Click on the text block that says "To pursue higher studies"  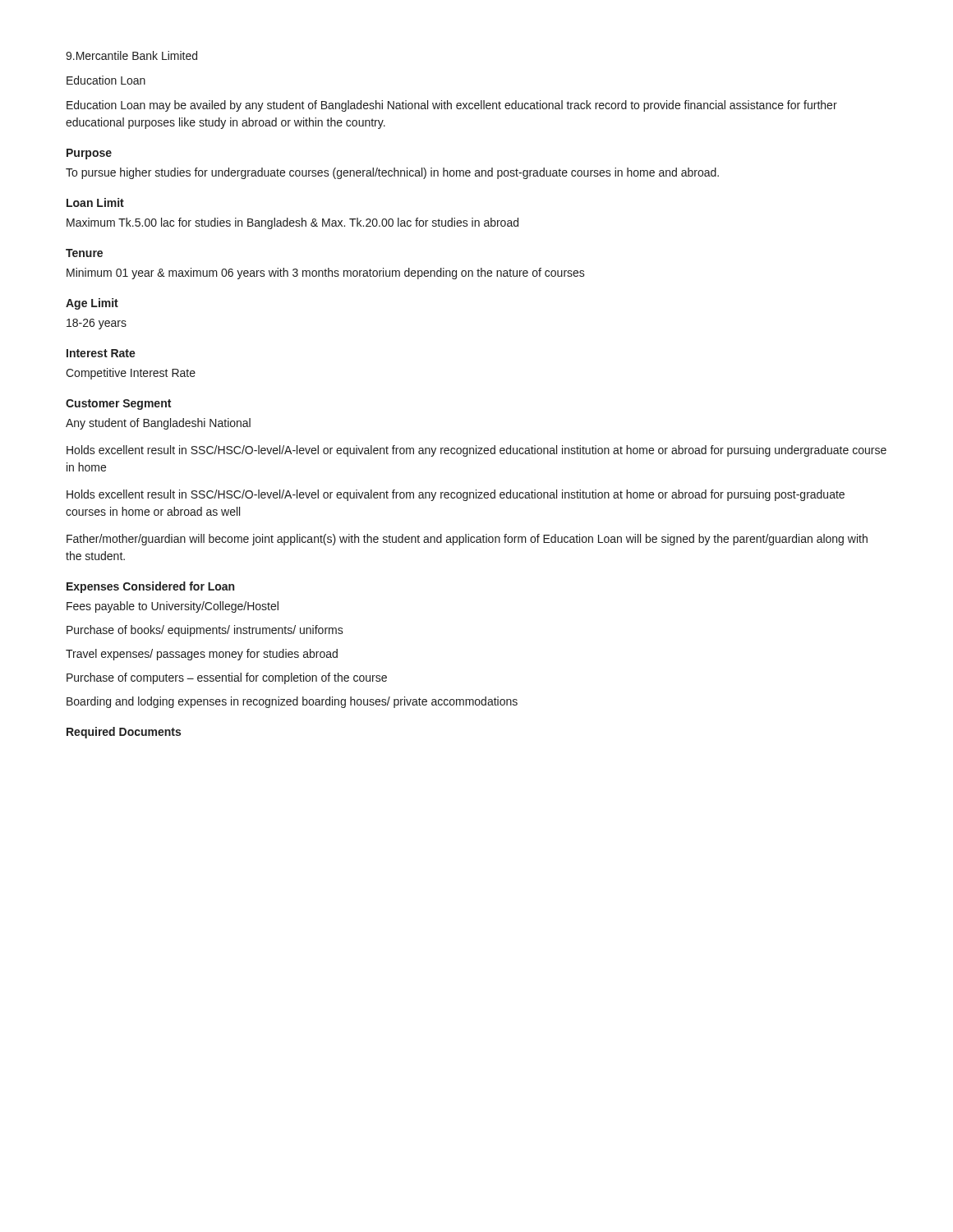[393, 172]
